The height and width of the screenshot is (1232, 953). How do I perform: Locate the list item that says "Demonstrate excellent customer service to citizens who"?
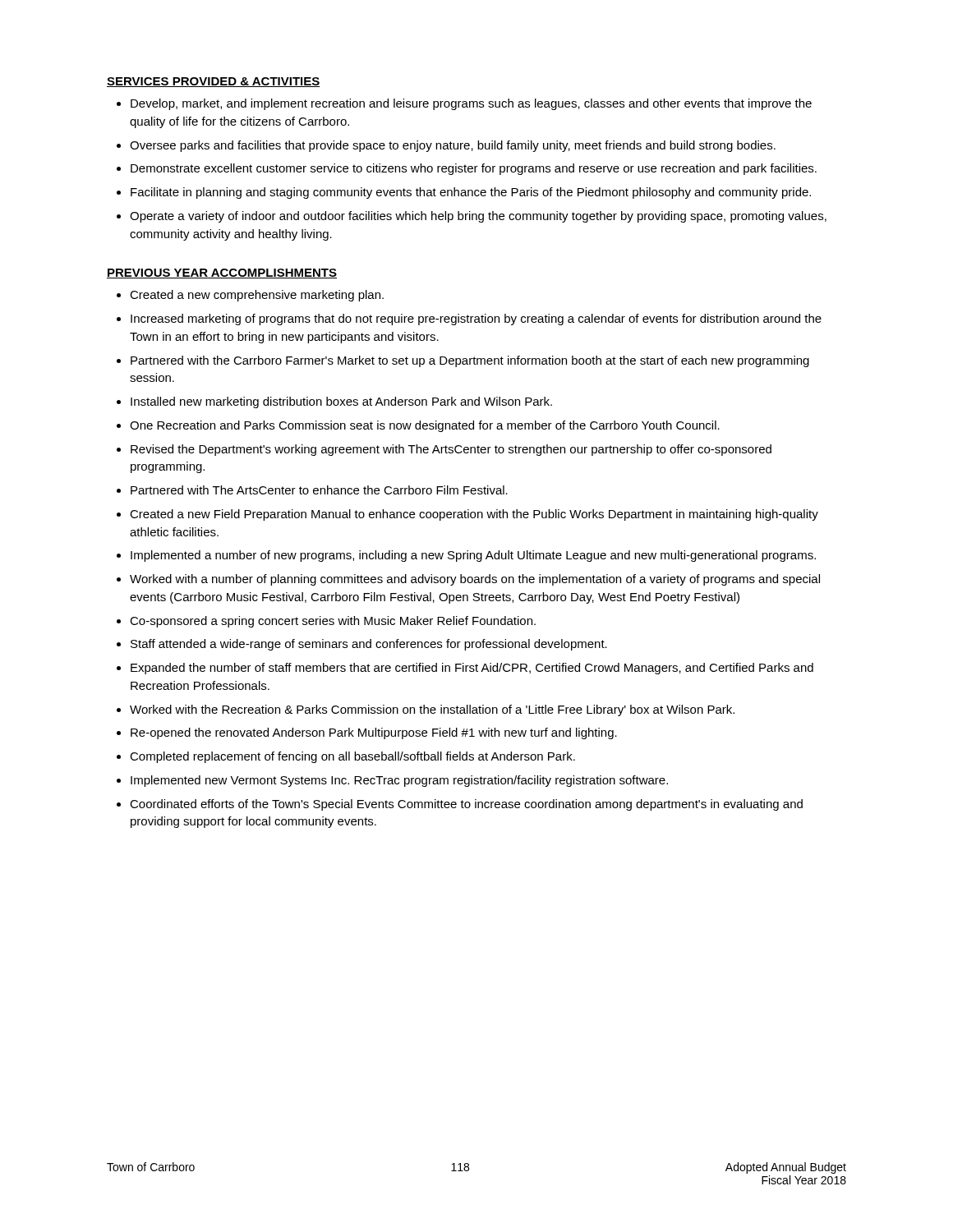click(x=474, y=168)
